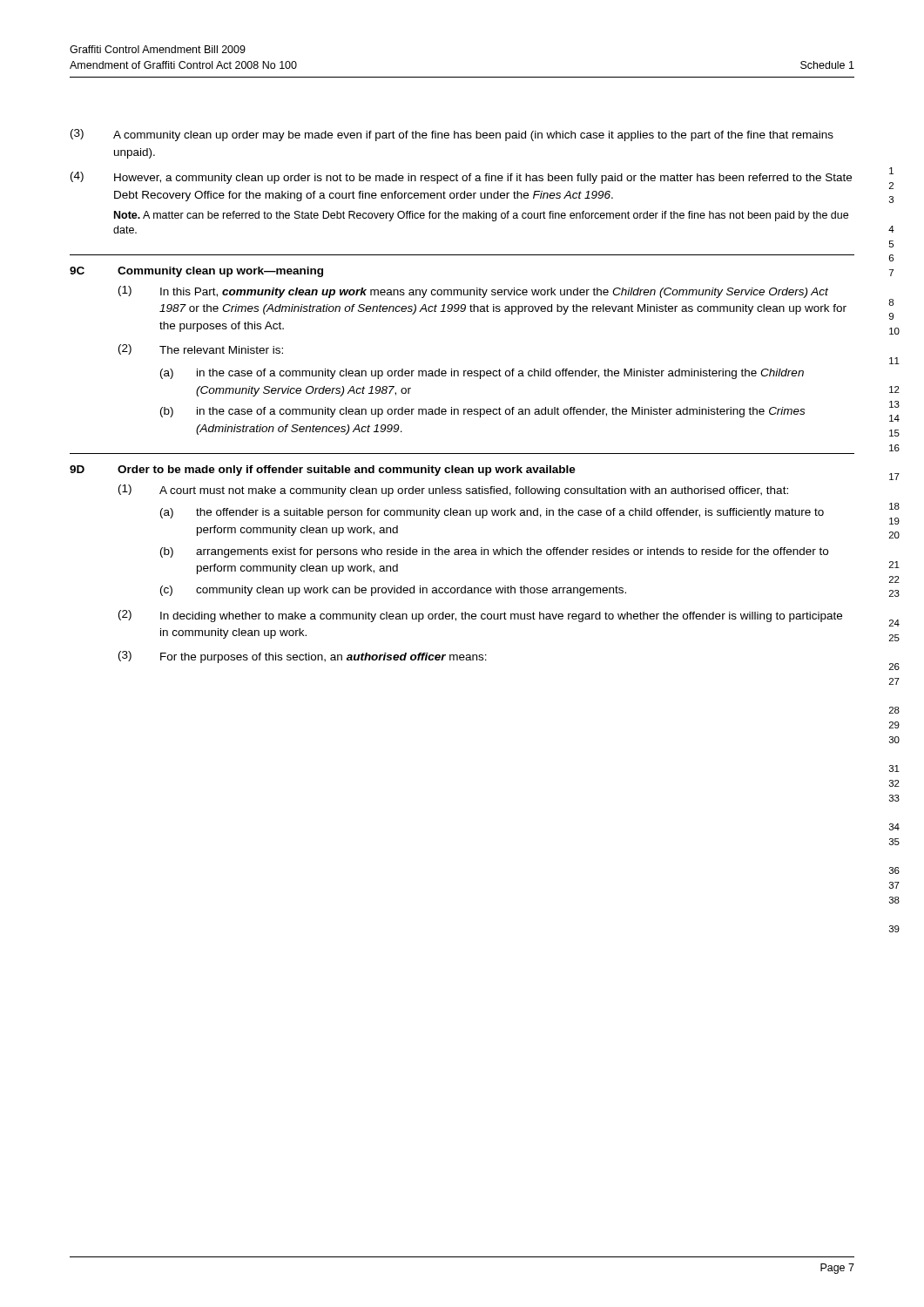Select the block starting "(4) However, a community clean up"
The image size is (924, 1307).
point(462,206)
